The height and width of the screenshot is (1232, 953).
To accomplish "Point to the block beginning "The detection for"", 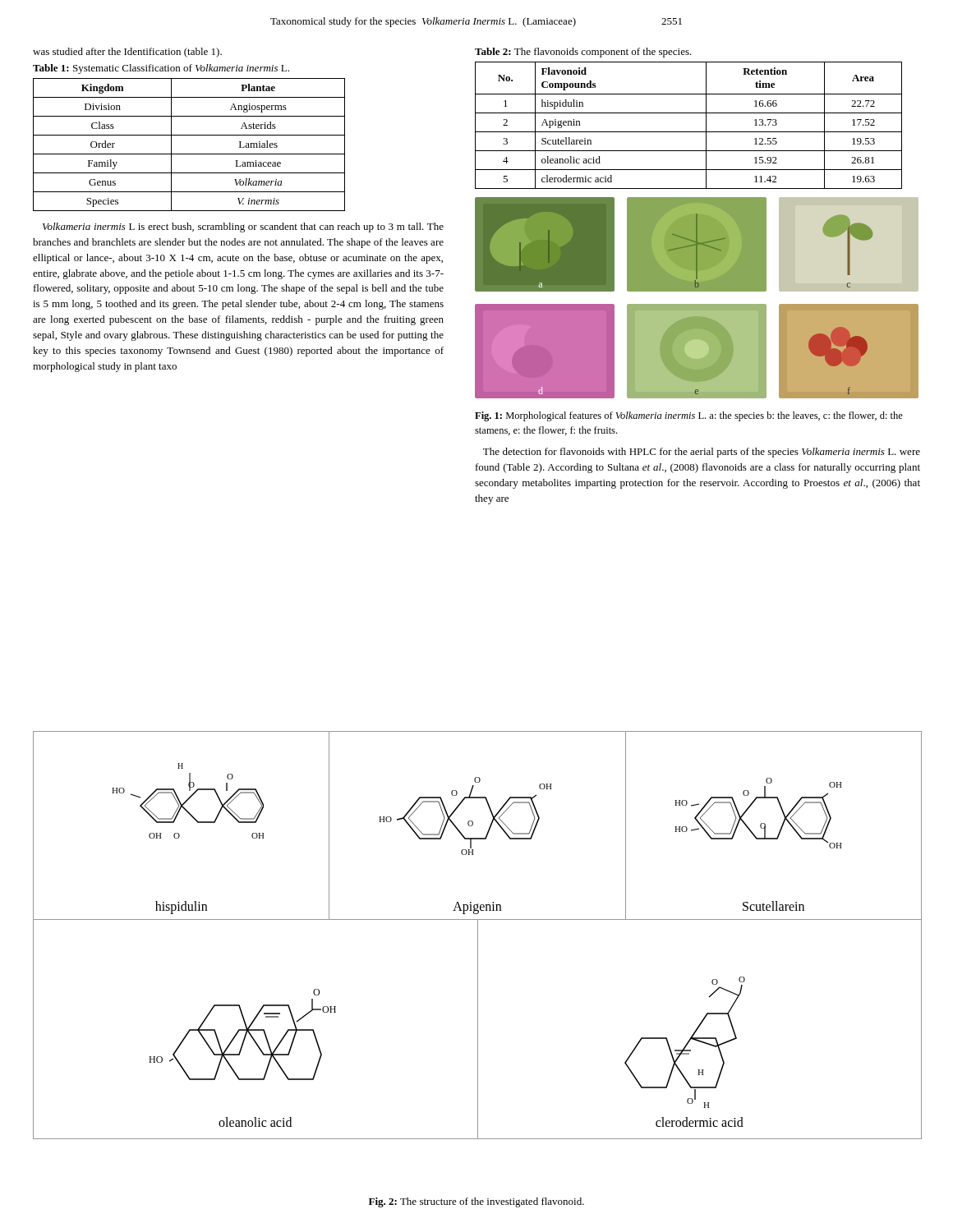I will (698, 475).
